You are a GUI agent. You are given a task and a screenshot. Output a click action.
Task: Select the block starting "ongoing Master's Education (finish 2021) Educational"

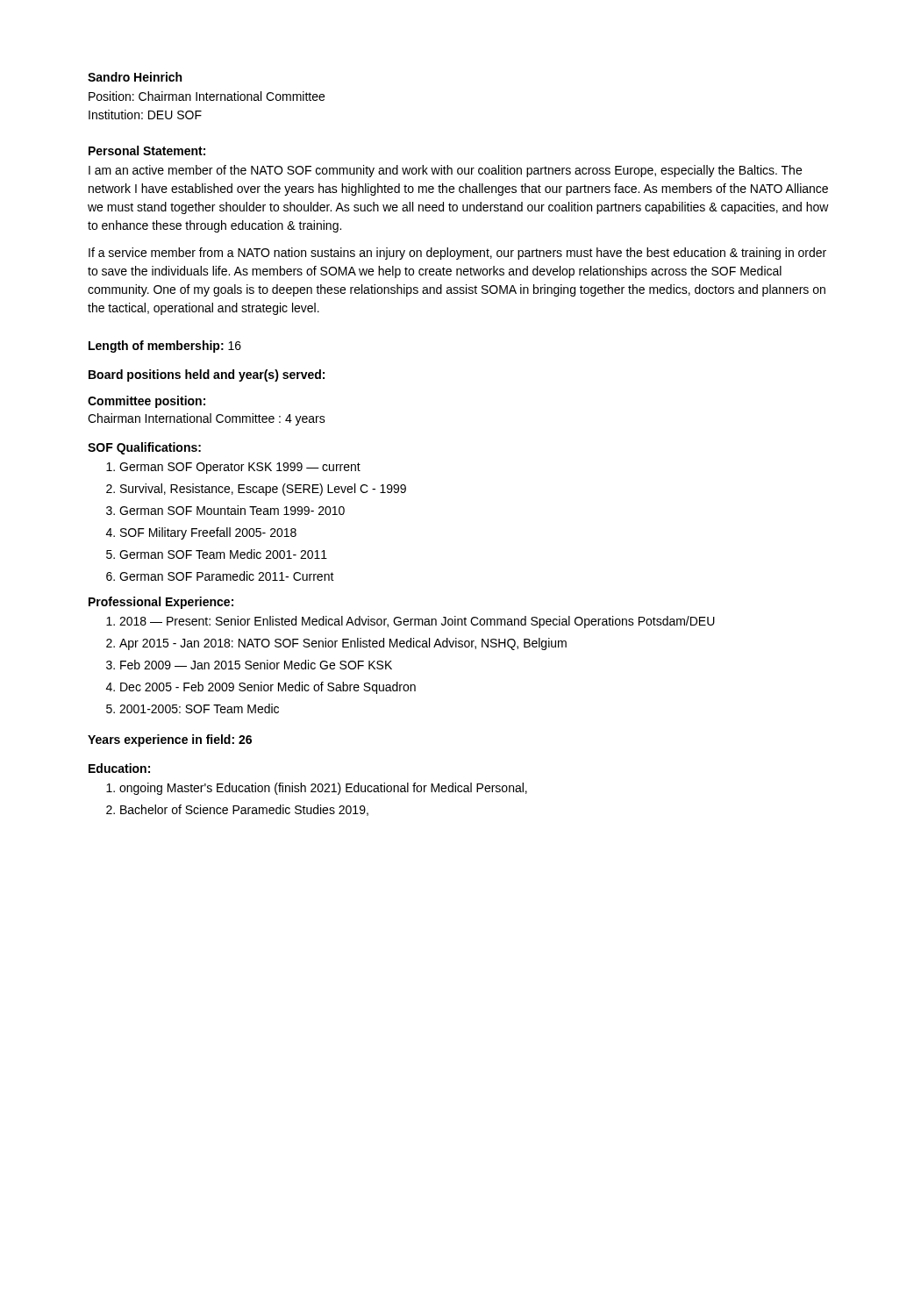coord(324,788)
